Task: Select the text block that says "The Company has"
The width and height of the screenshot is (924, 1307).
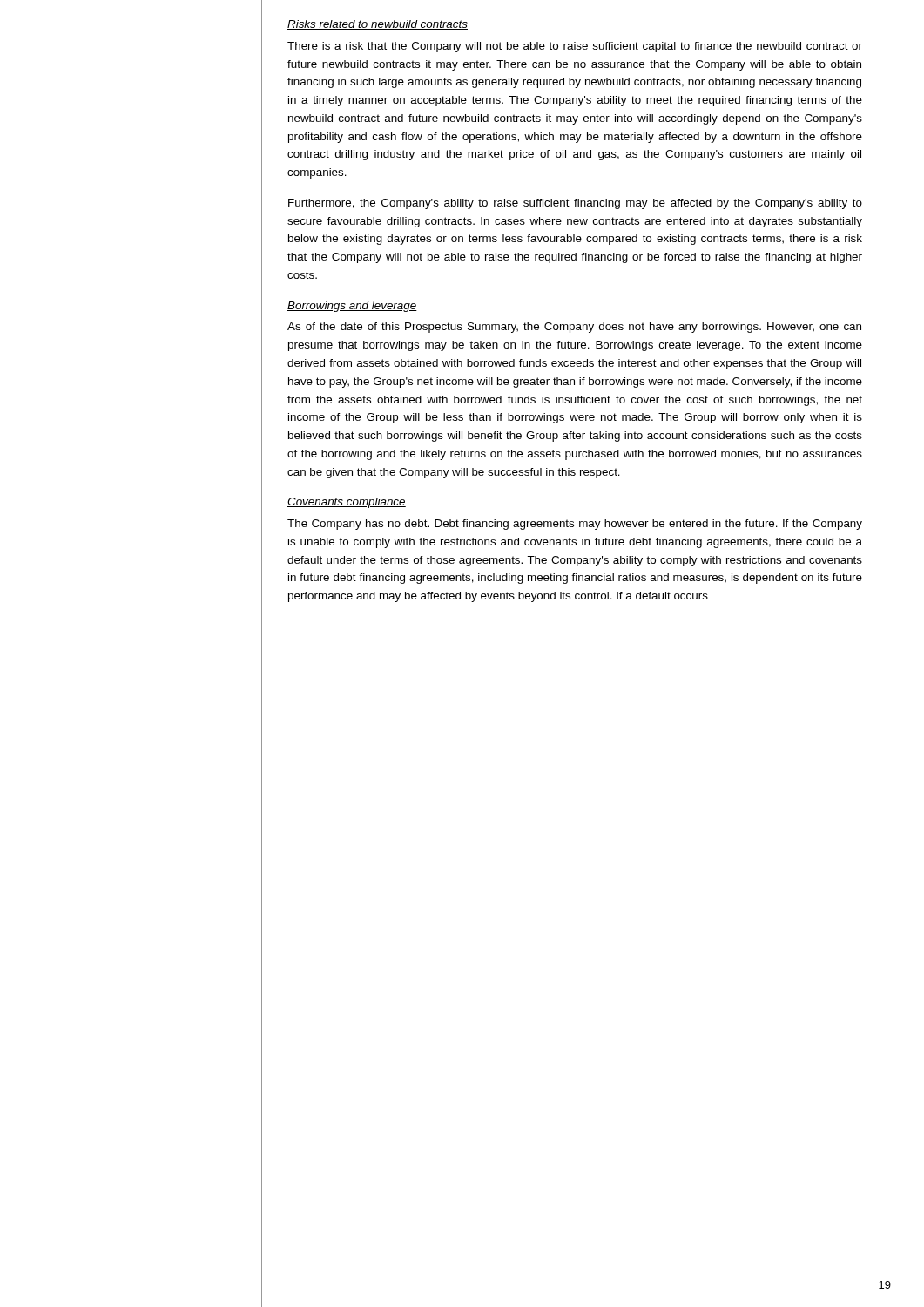Action: coord(575,560)
